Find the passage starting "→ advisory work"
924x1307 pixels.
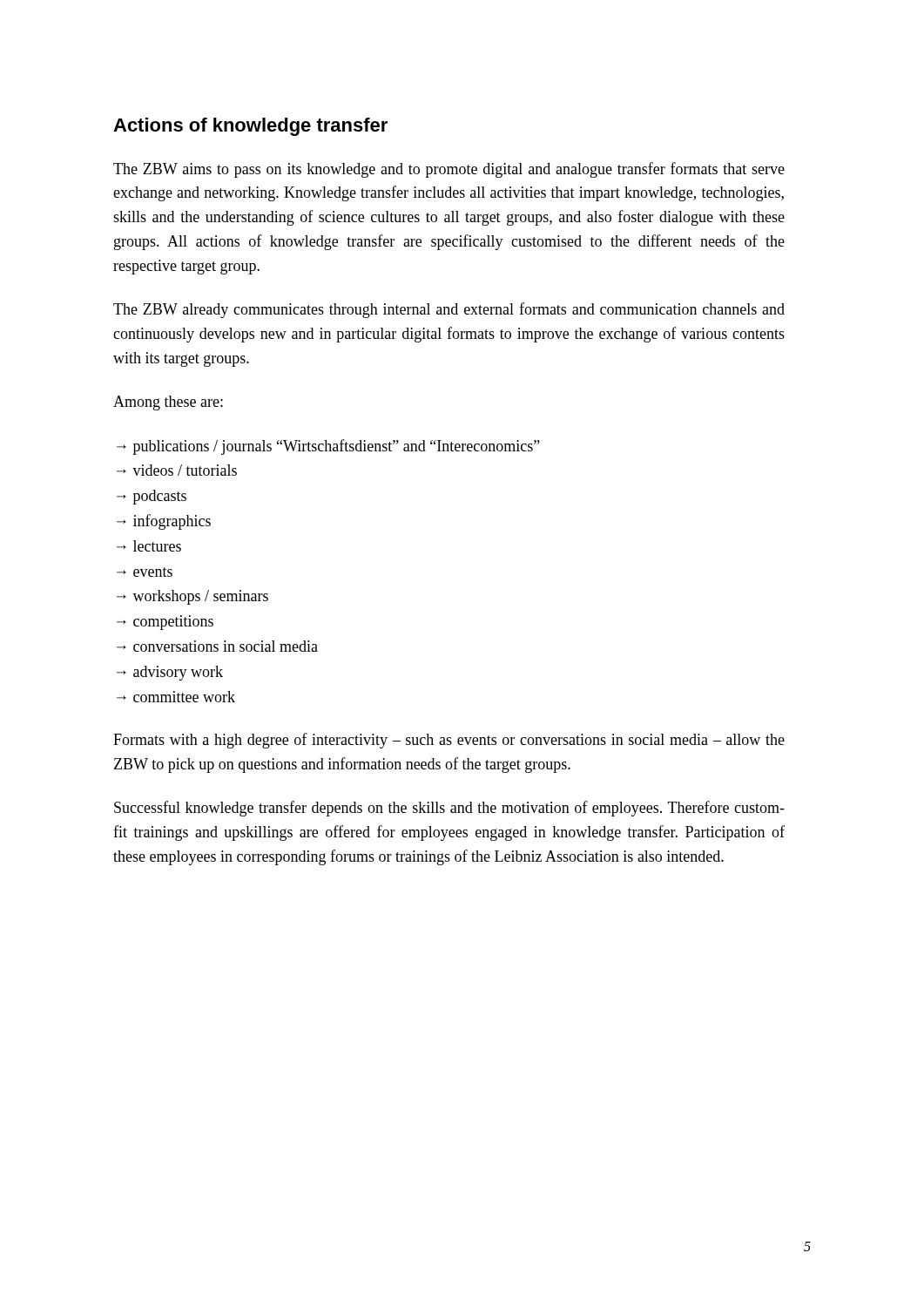[168, 672]
